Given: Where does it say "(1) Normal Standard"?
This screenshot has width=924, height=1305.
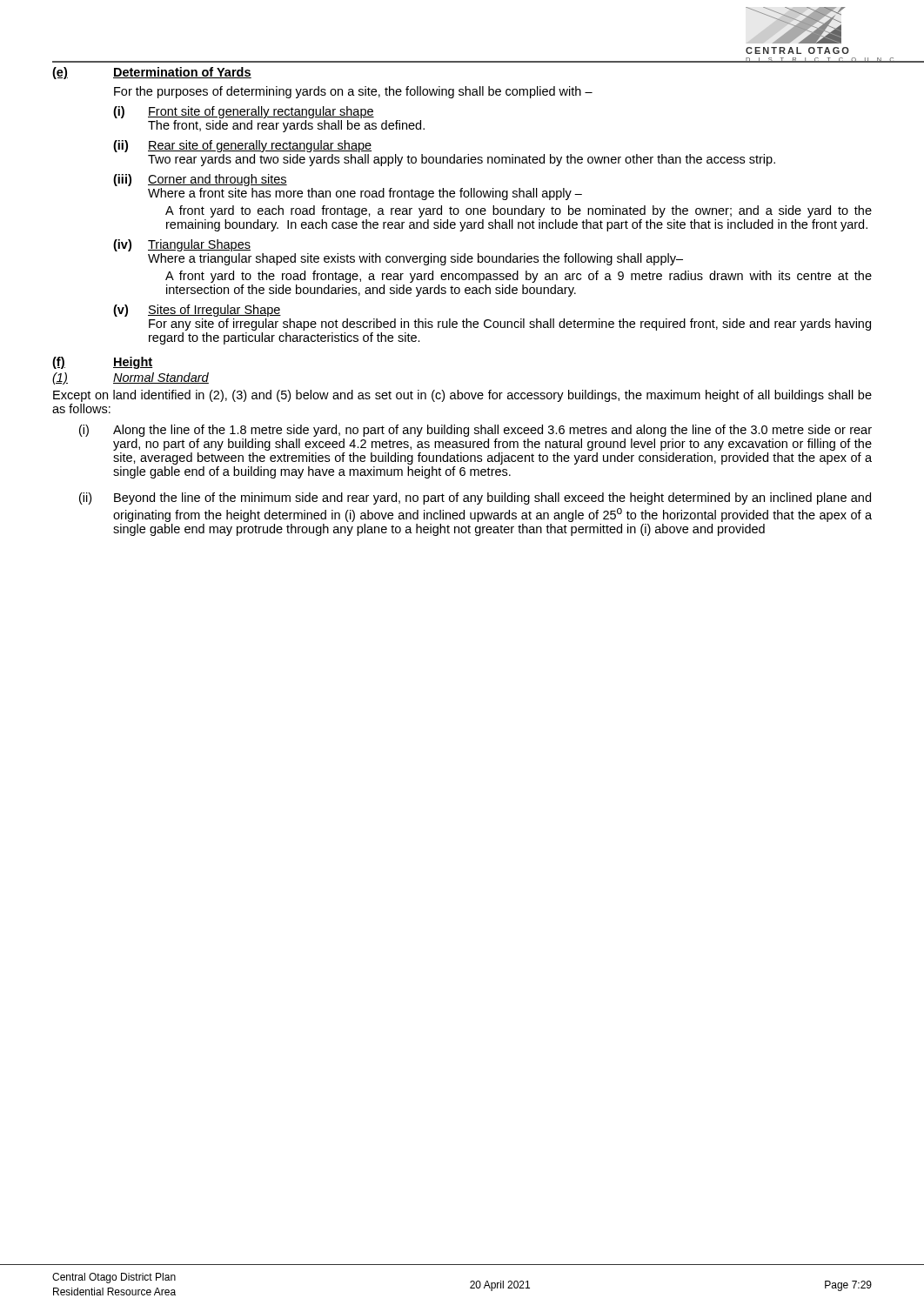Looking at the screenshot, I should point(130,378).
